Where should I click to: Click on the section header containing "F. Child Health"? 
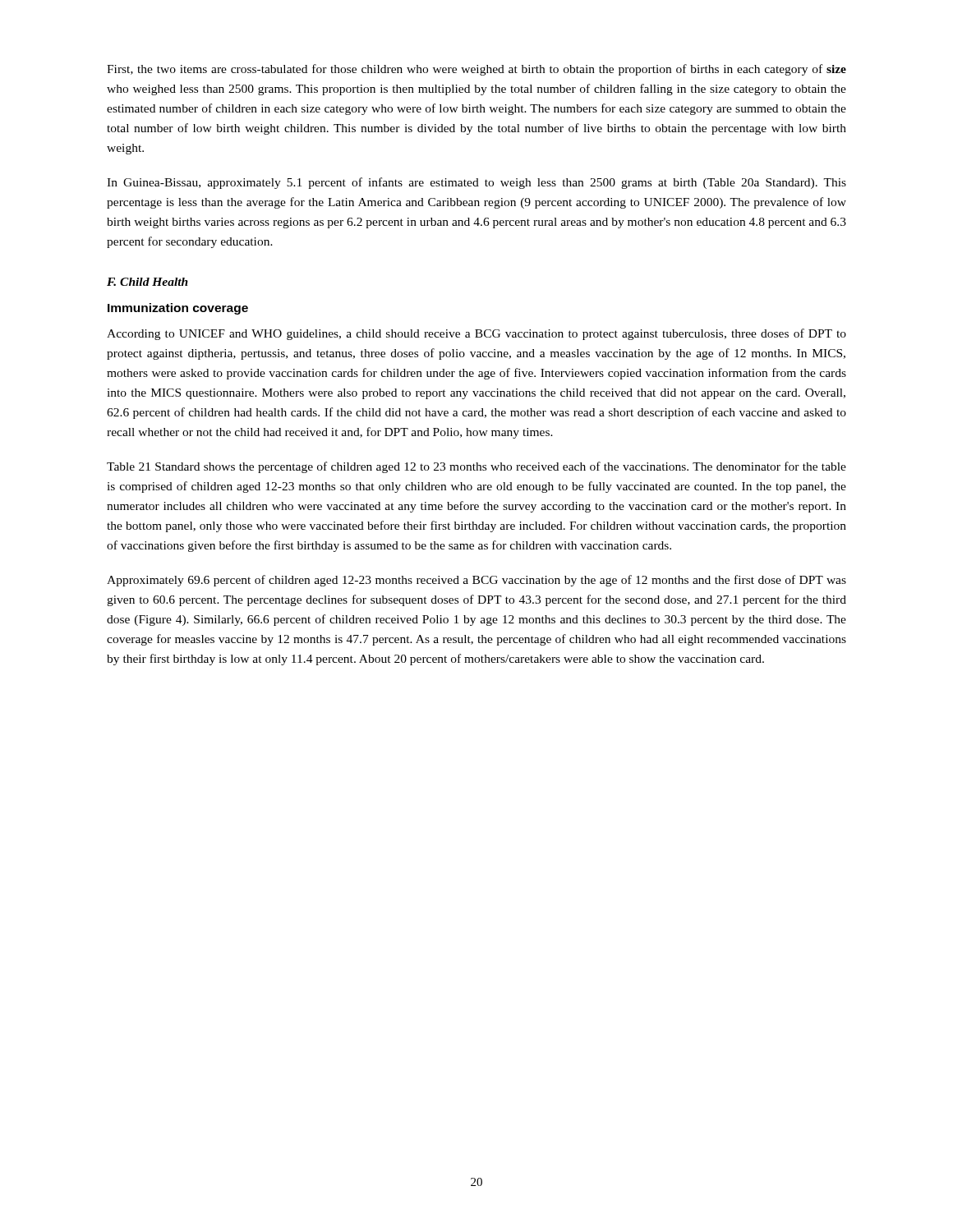click(148, 281)
